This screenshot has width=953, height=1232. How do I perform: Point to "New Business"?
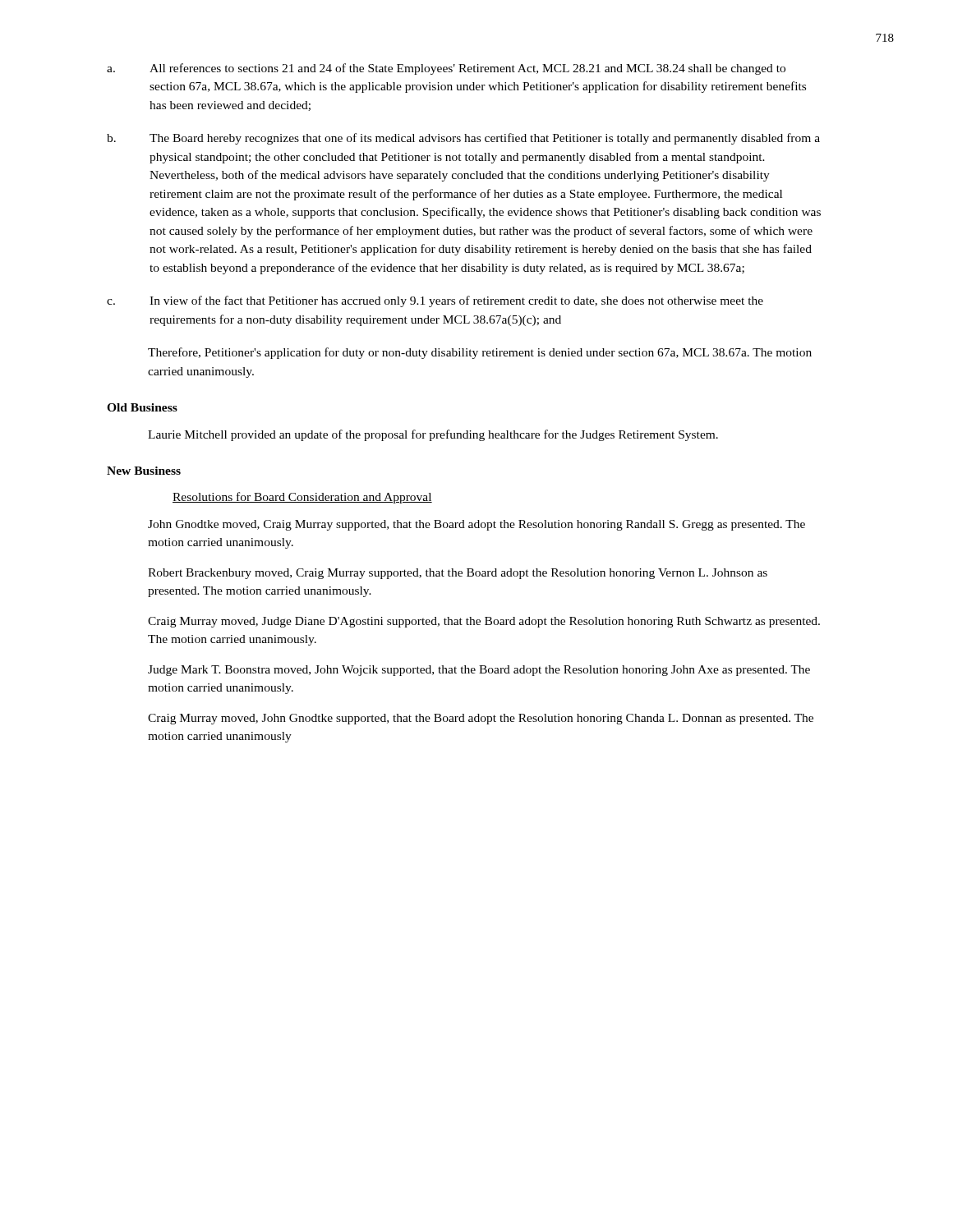144,470
